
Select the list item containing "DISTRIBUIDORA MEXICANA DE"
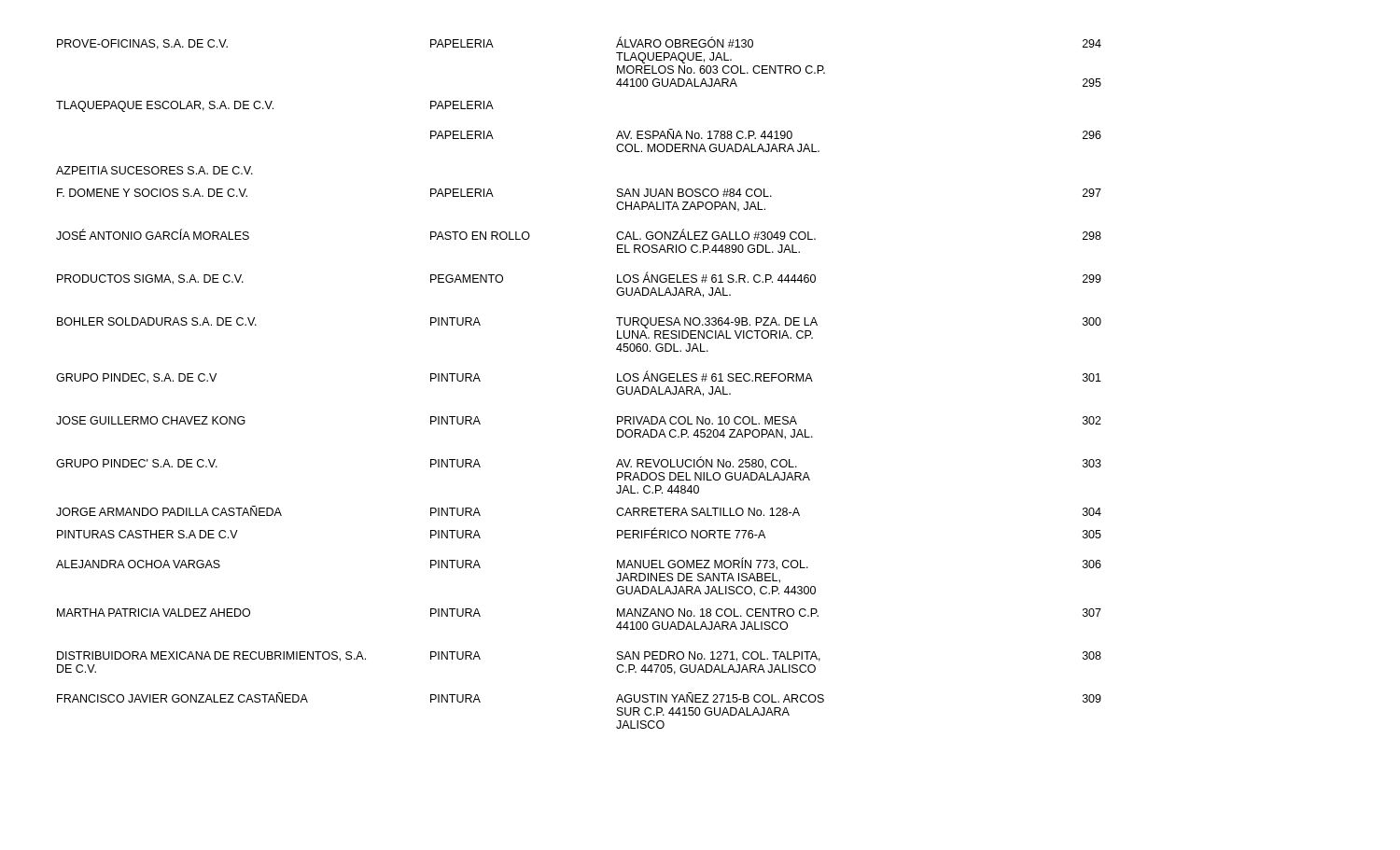(207, 656)
